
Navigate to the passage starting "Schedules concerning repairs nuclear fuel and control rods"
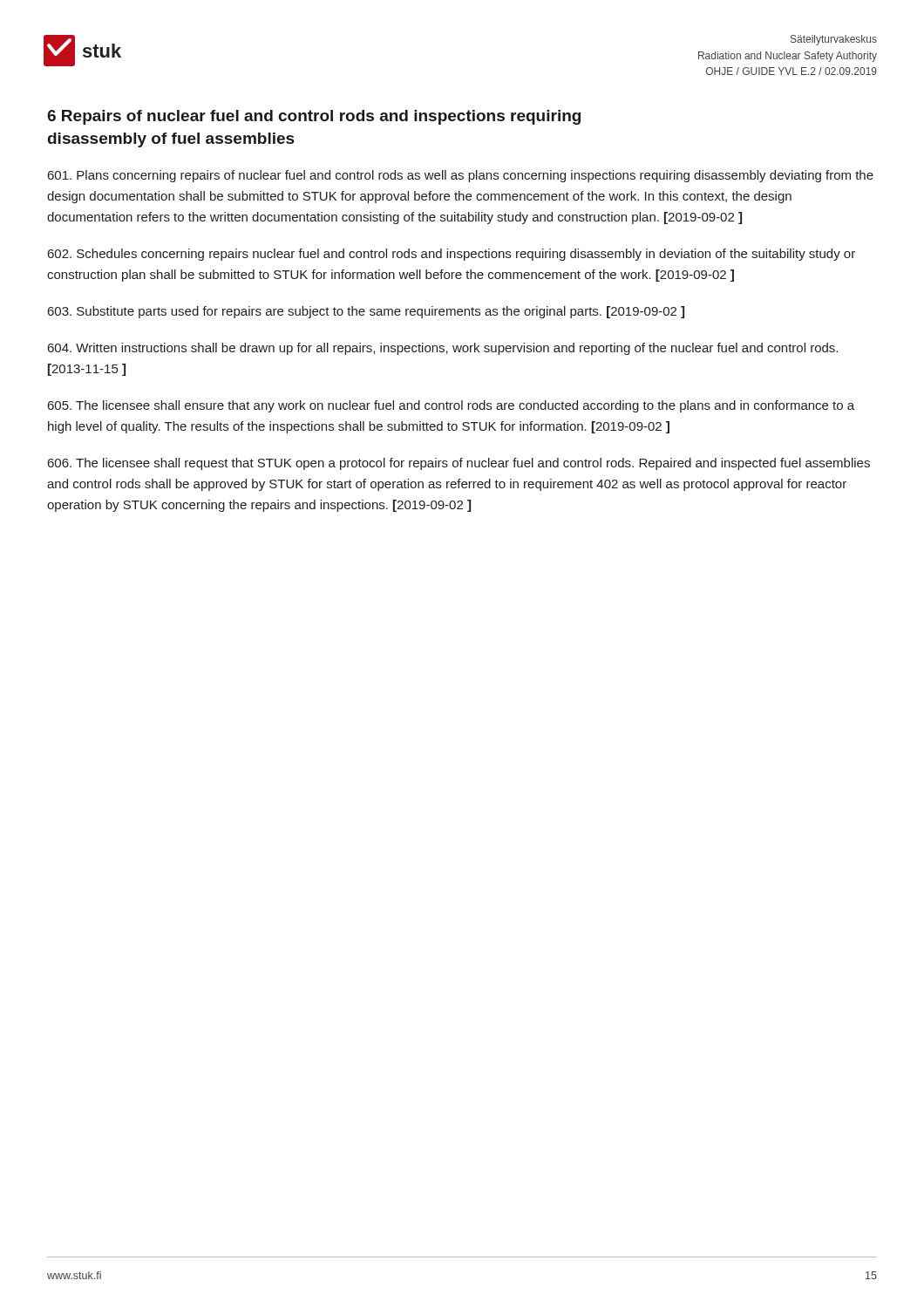(451, 264)
